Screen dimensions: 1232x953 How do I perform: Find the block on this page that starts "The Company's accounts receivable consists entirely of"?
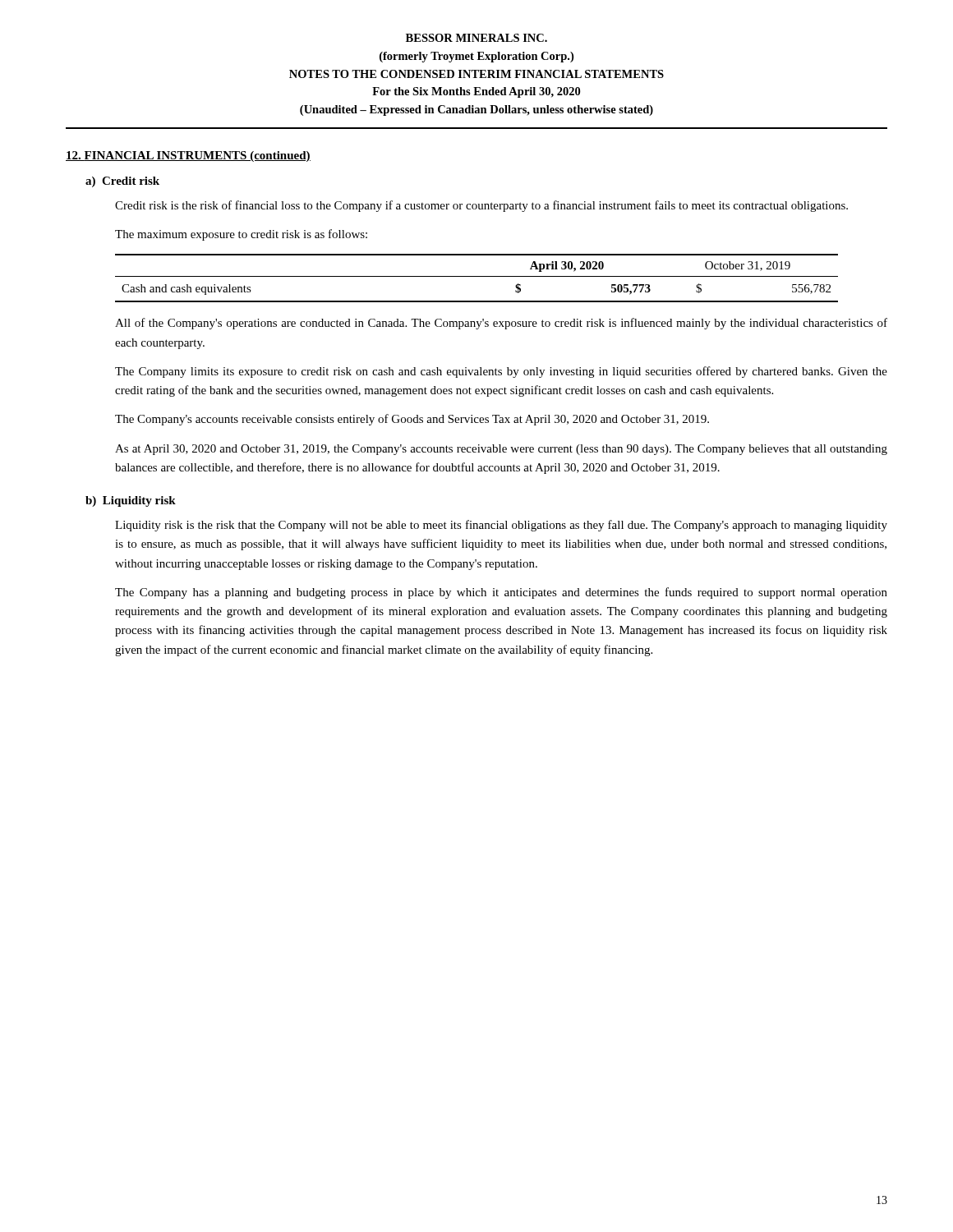(x=412, y=419)
